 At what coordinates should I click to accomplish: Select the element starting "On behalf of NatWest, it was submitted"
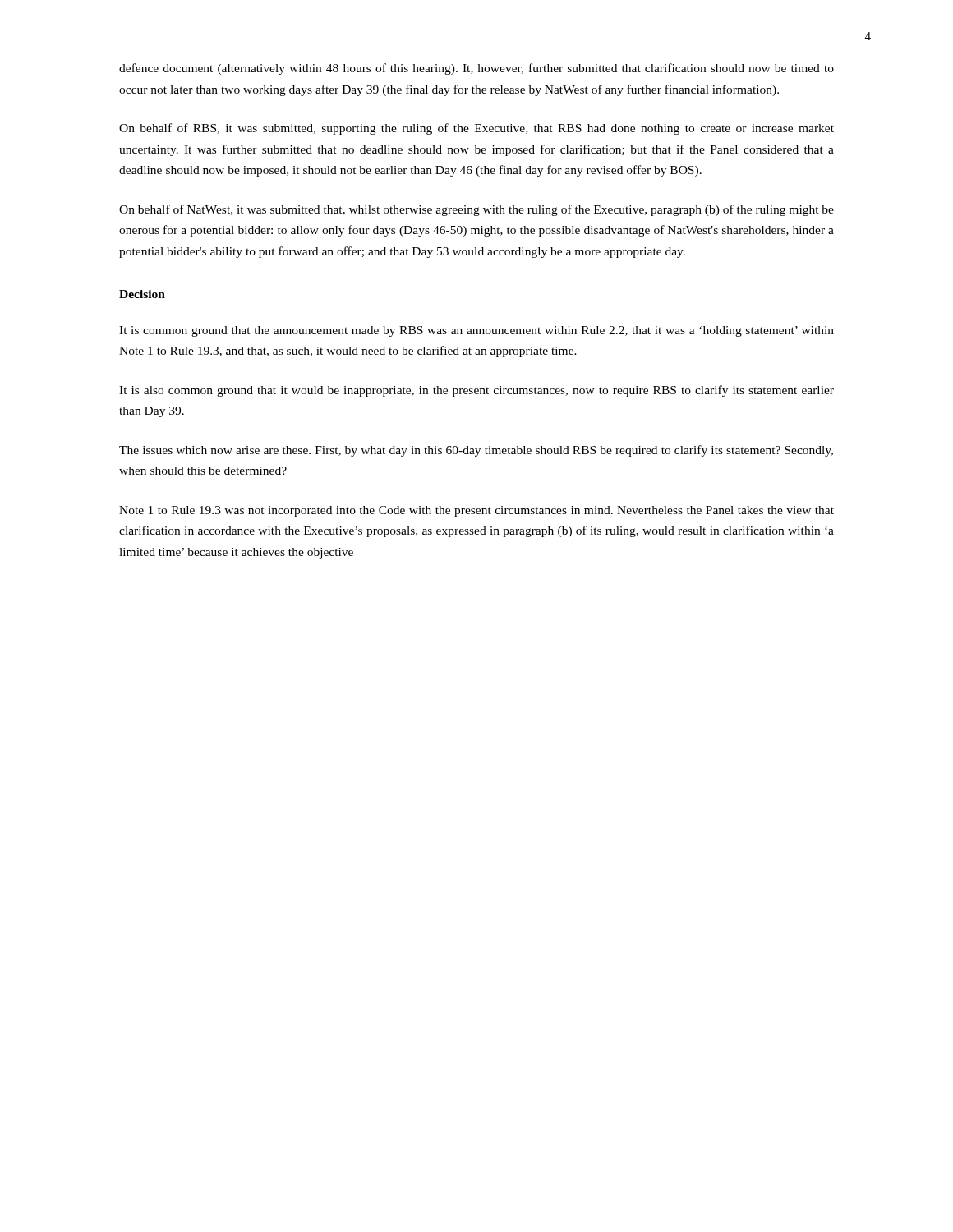(476, 230)
